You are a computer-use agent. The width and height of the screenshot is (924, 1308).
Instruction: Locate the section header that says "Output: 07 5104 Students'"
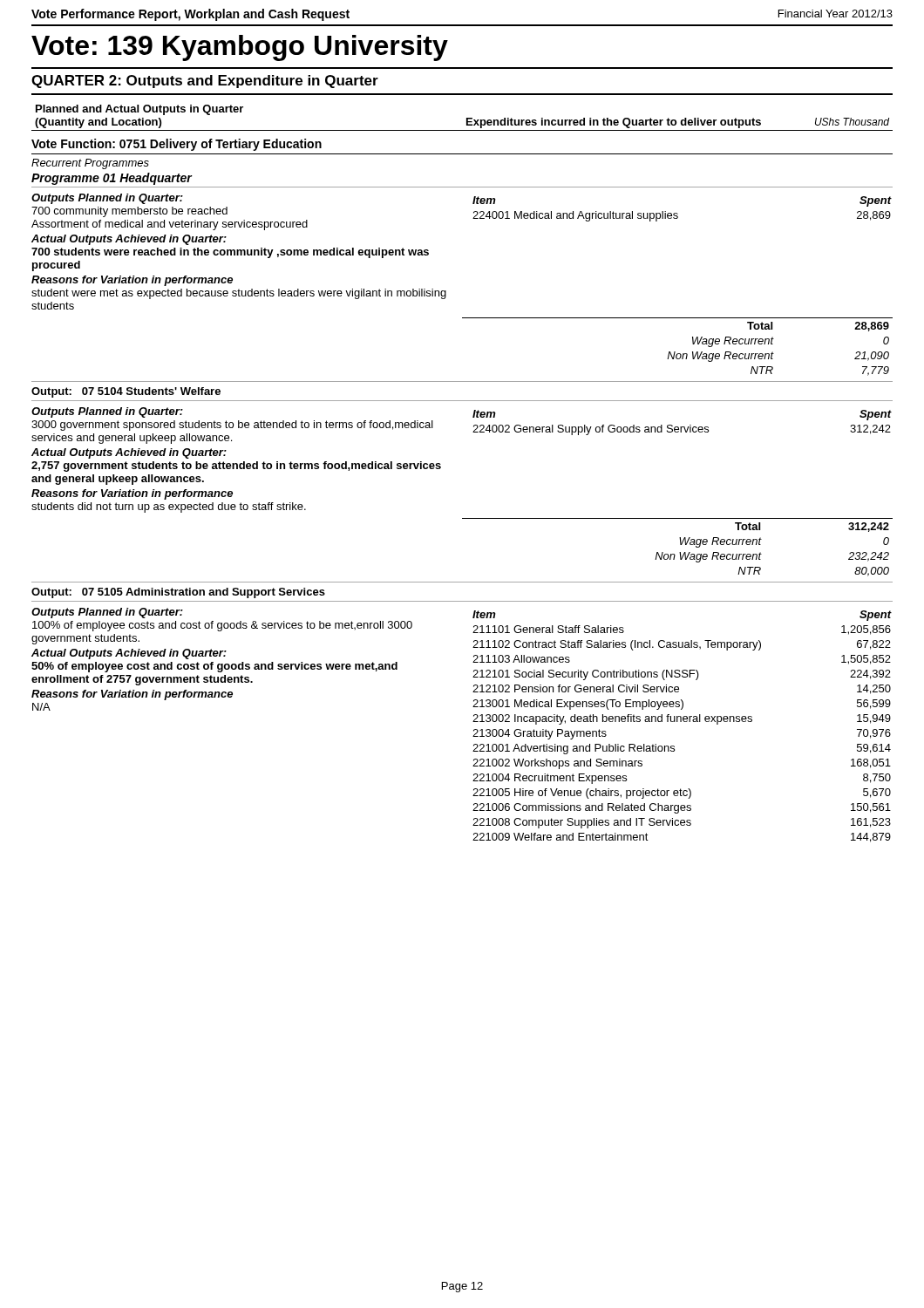coord(126,391)
